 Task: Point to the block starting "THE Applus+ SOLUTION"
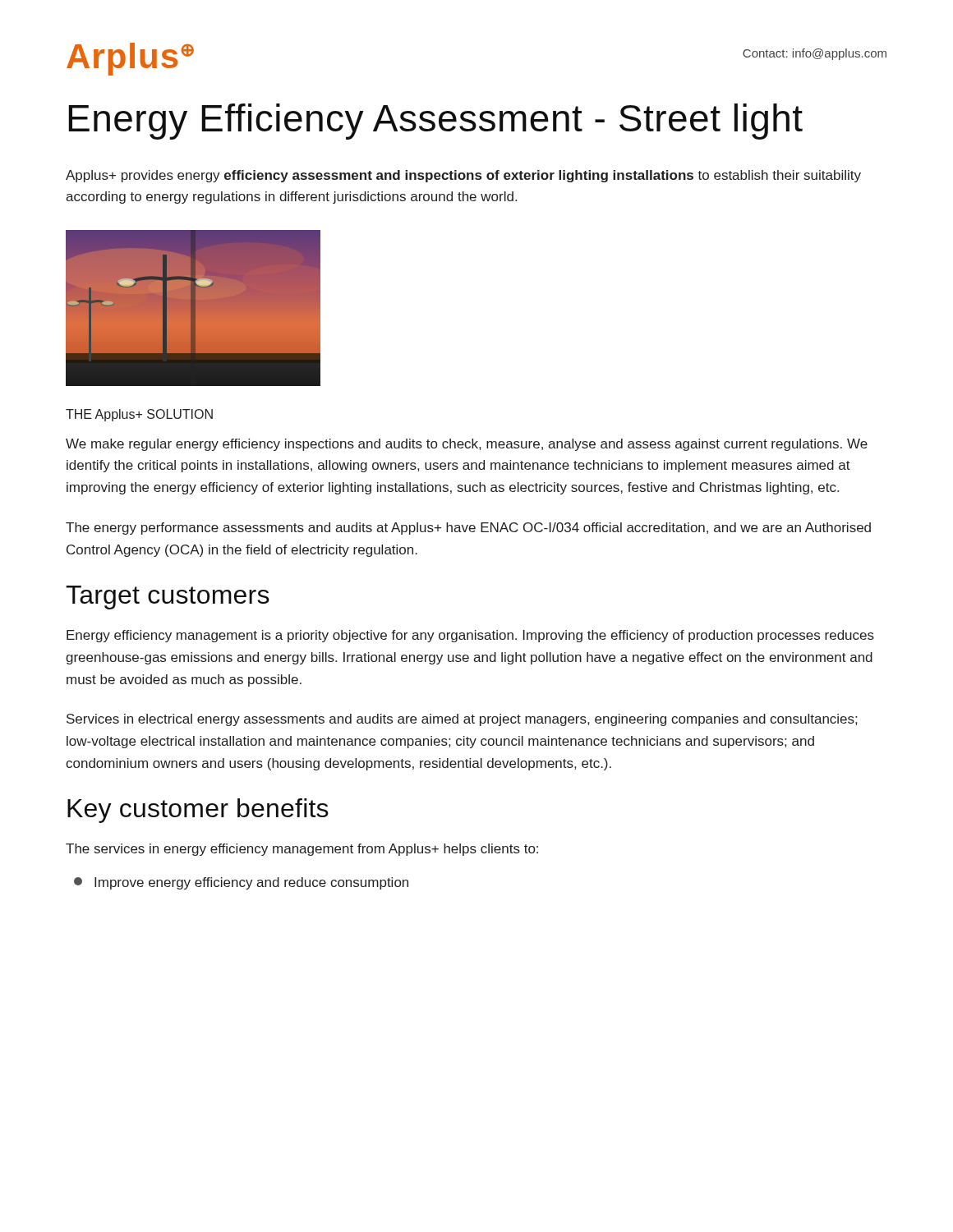coord(140,414)
